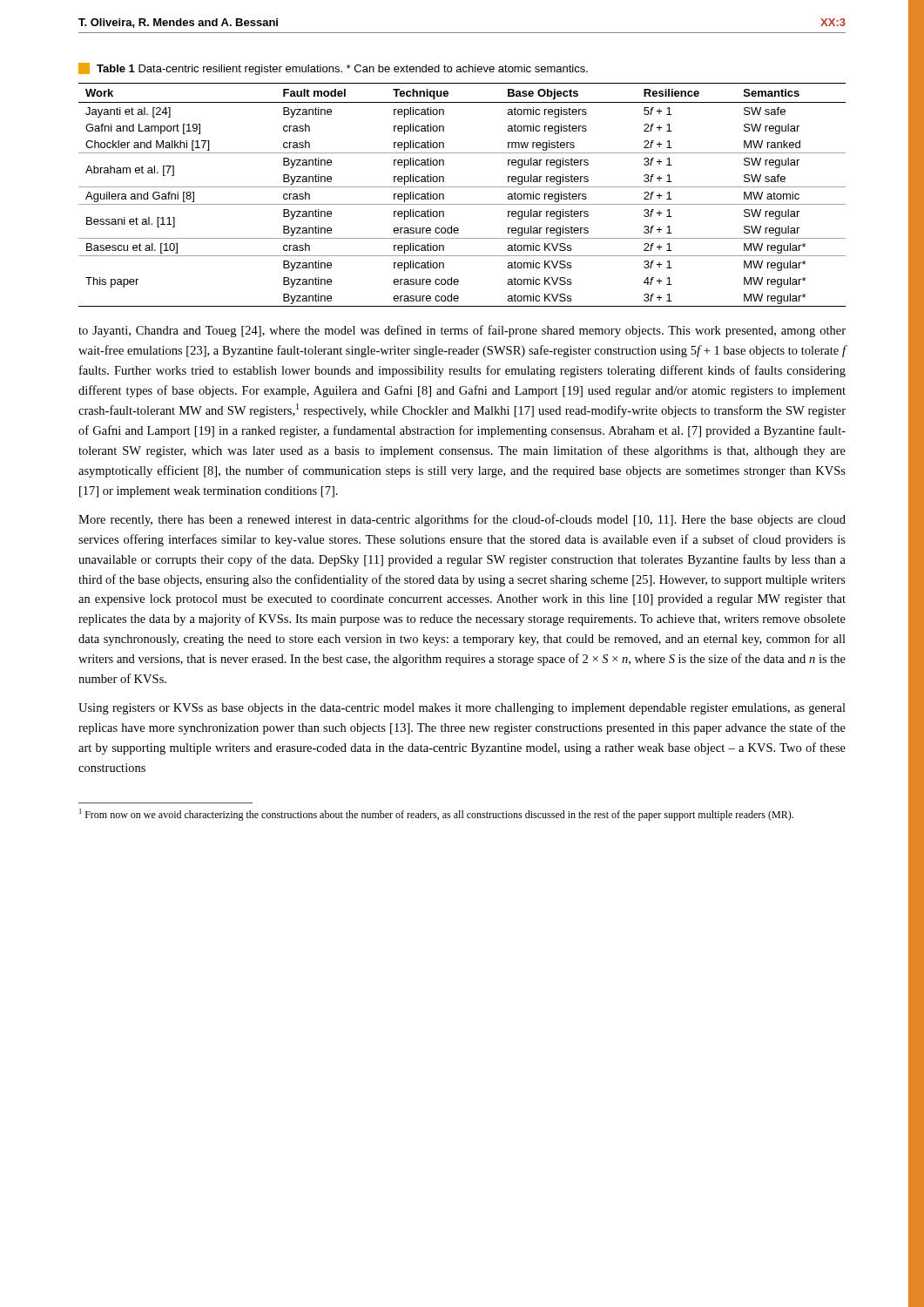Locate the text block that says "to Jayanti, Chandra and Toueg [24], where the"

coord(462,411)
